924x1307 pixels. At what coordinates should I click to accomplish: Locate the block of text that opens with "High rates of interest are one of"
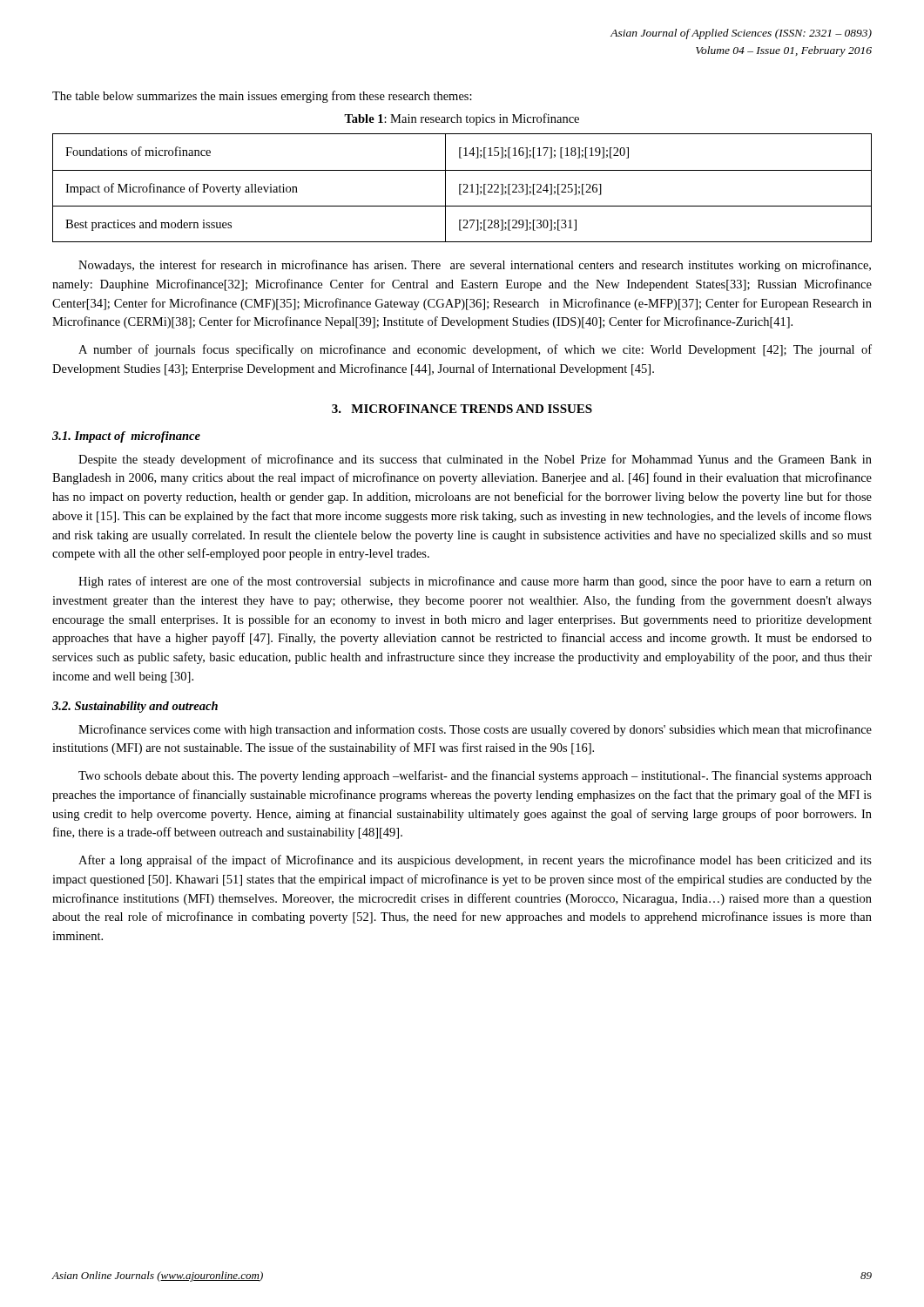462,629
